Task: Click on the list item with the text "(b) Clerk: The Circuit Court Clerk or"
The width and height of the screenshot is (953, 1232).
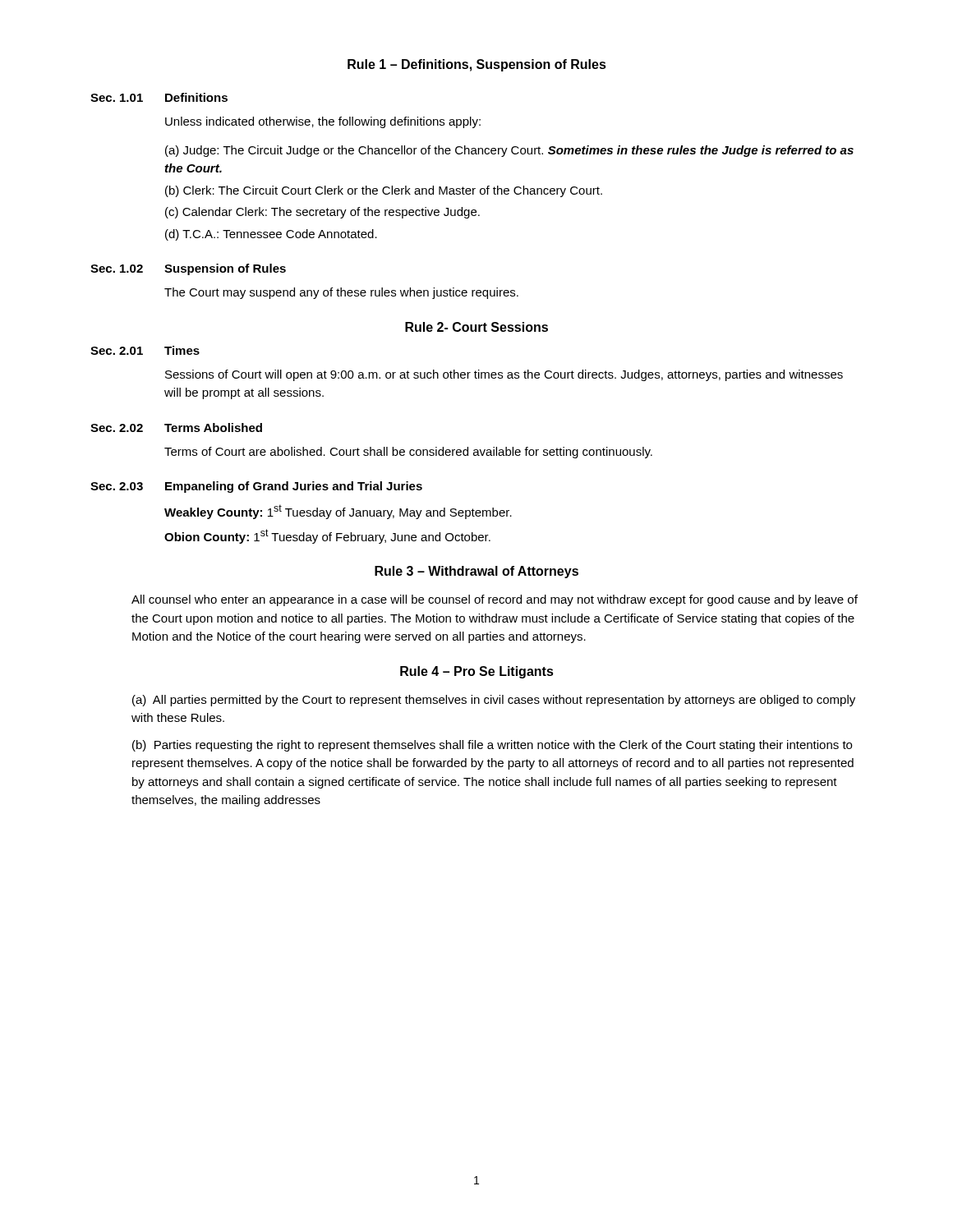Action: (384, 190)
